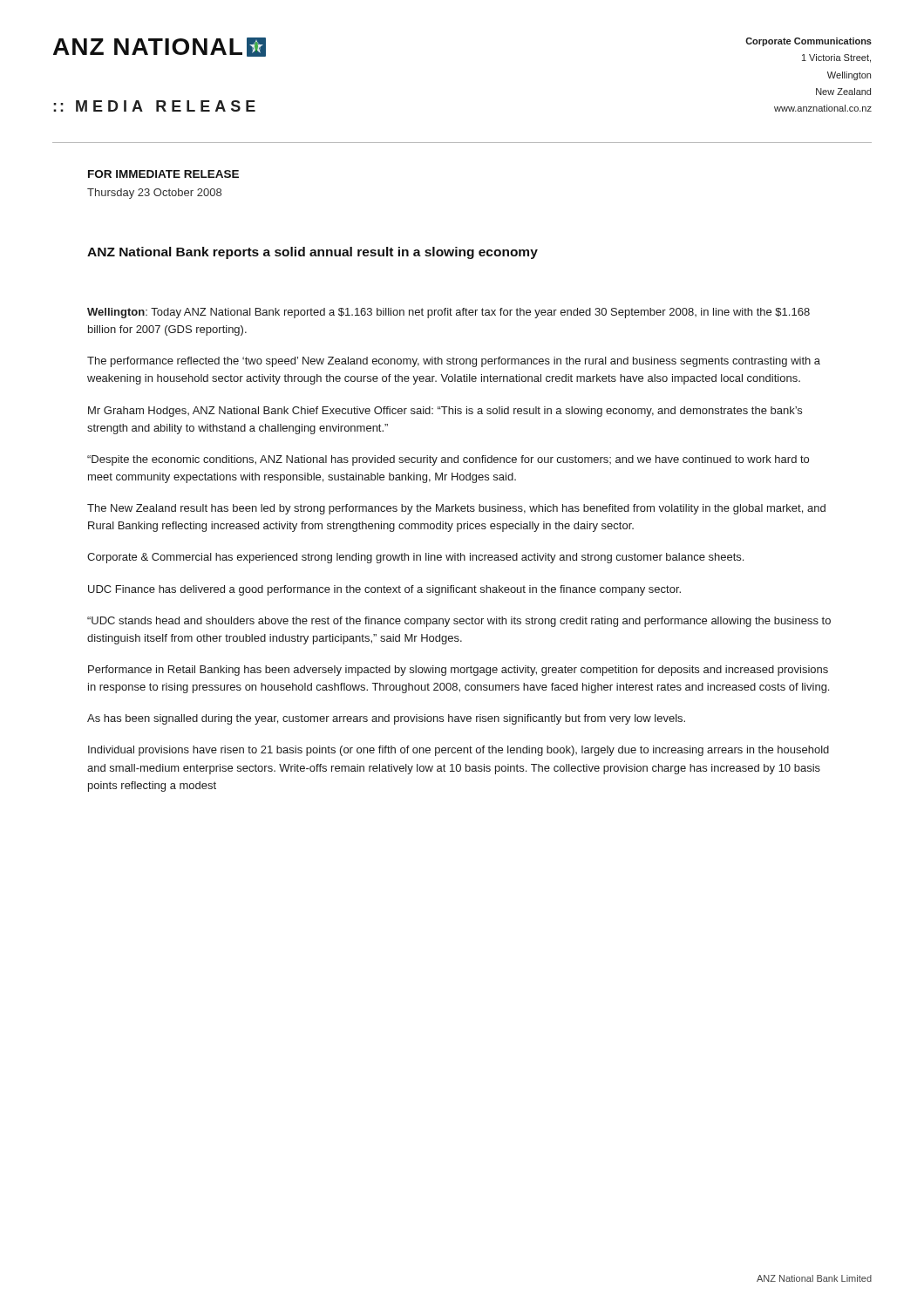Point to "Thursday 23 October 2008"
The width and height of the screenshot is (924, 1308).
[x=155, y=192]
